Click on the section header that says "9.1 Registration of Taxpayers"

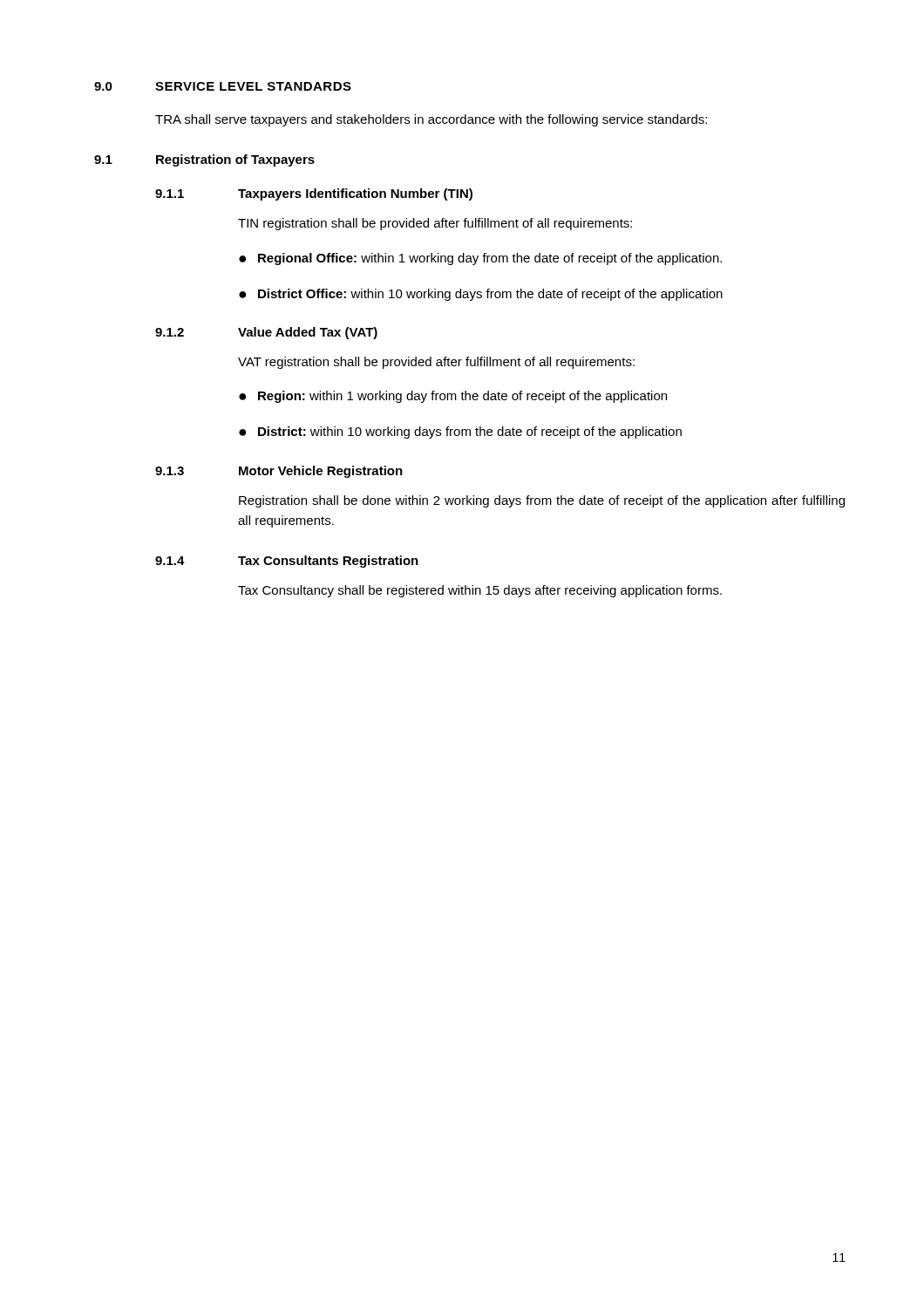[x=204, y=159]
